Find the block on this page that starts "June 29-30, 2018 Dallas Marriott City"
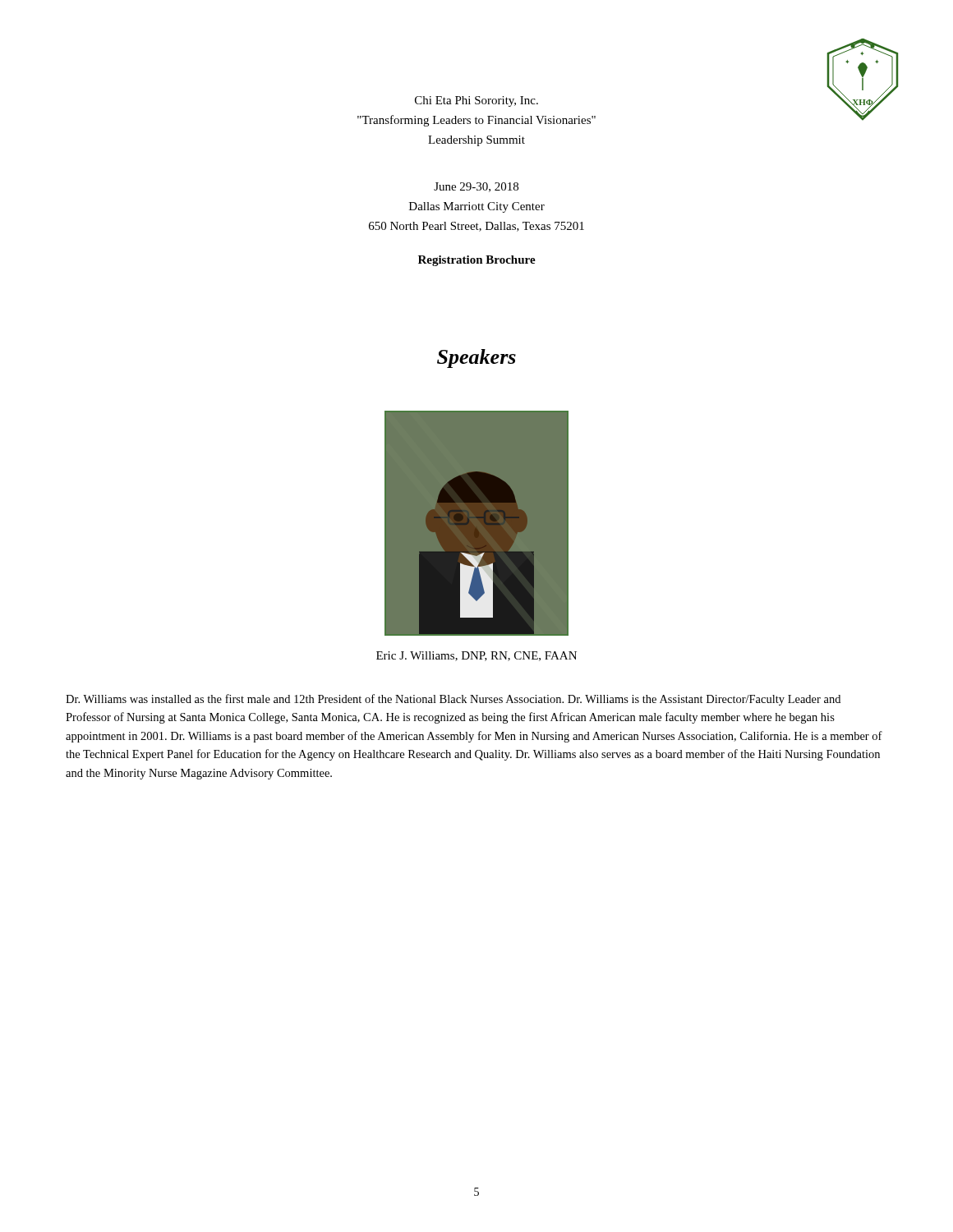This screenshot has width=953, height=1232. point(476,206)
